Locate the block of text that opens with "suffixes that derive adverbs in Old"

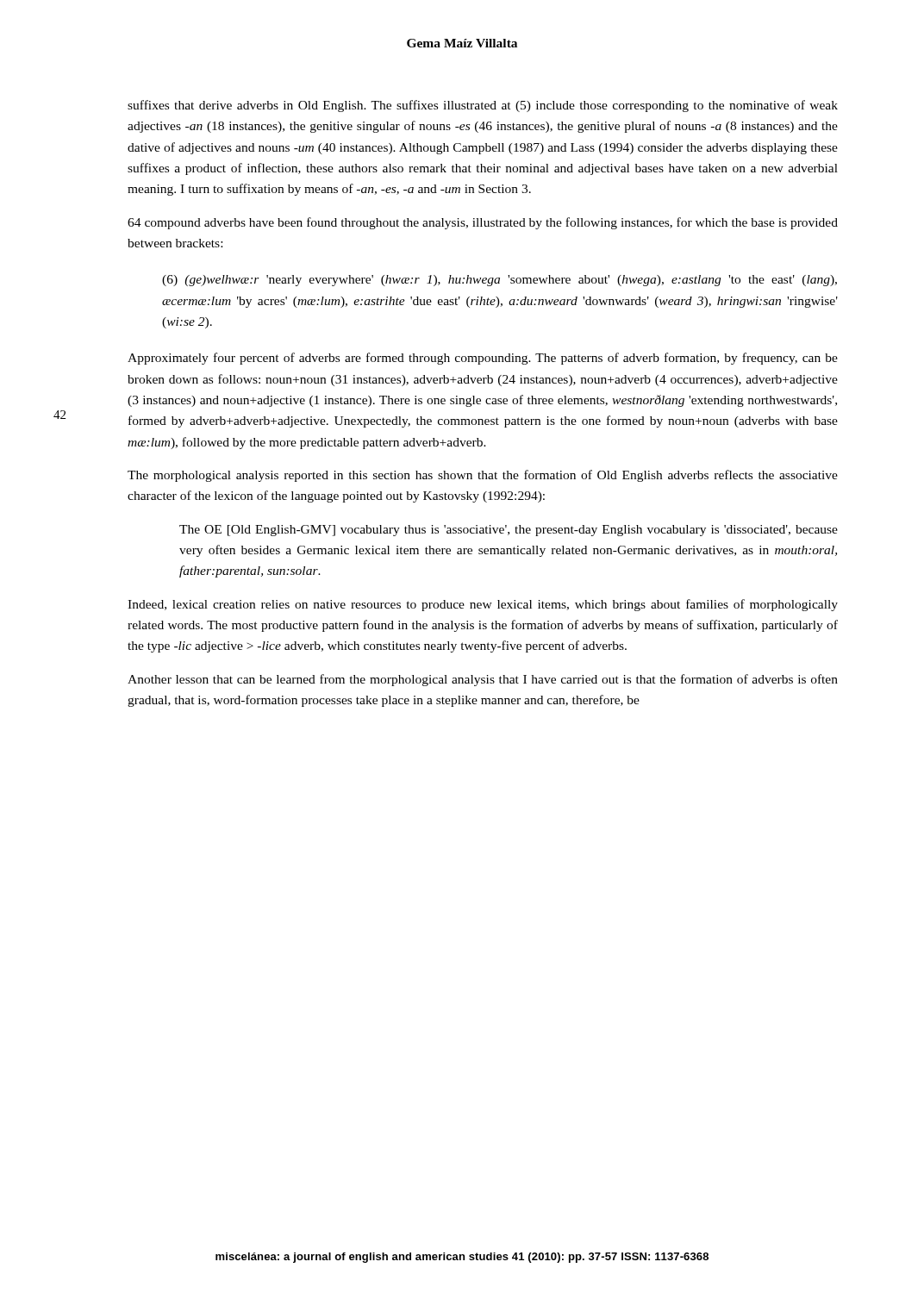483,147
